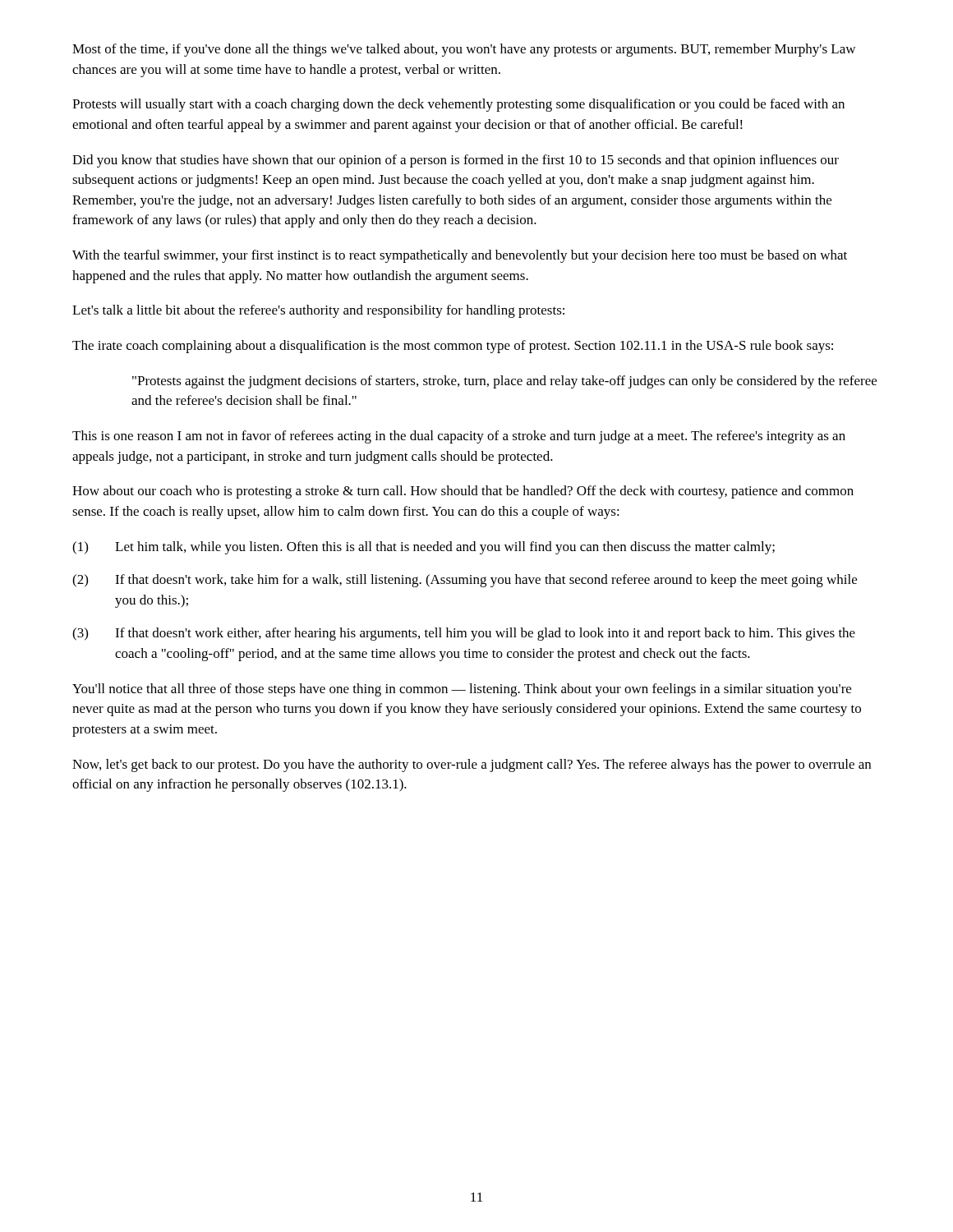Locate the region starting "How about our coach who"
The width and height of the screenshot is (953, 1232).
(x=463, y=501)
